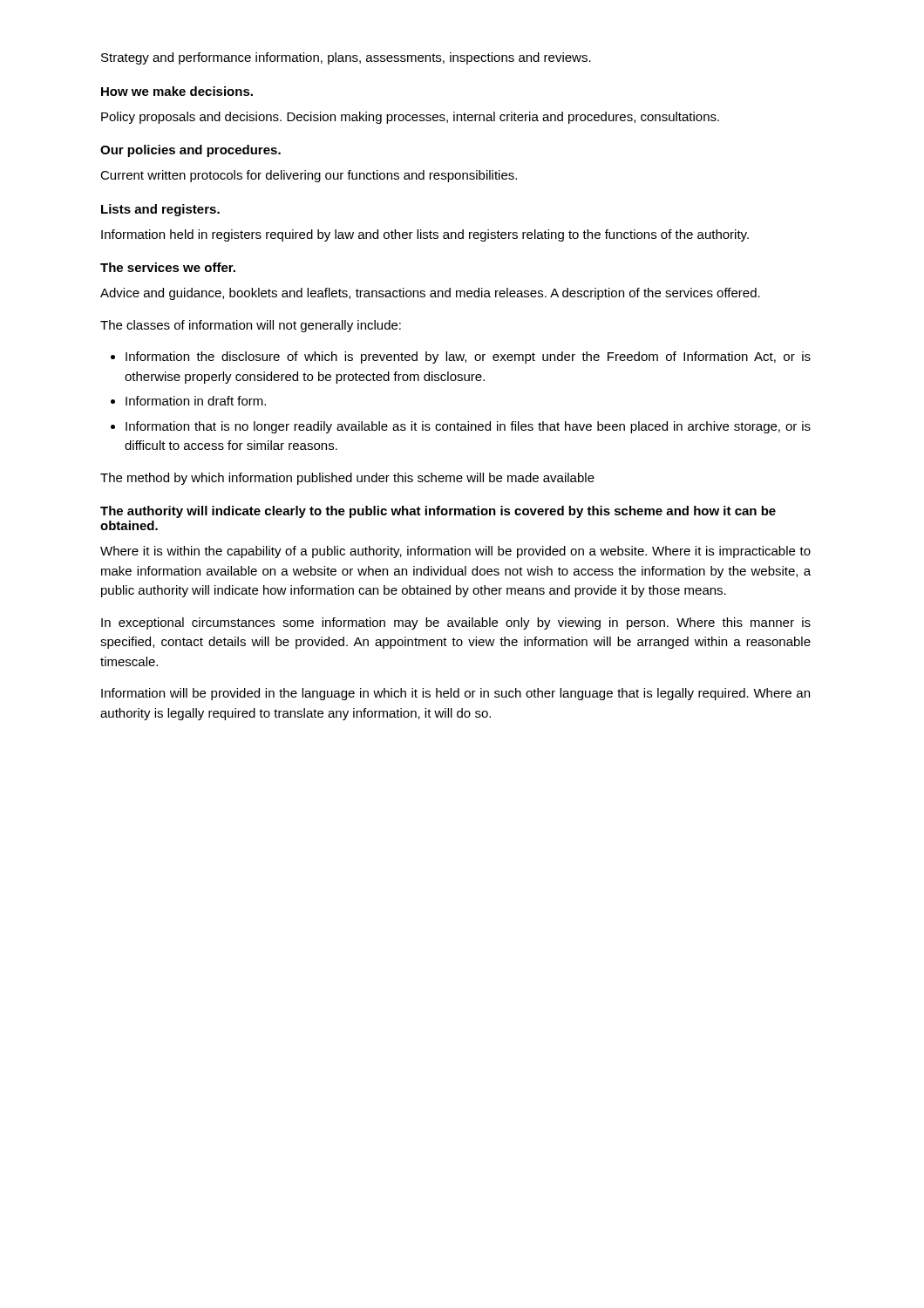This screenshot has height=1308, width=924.
Task: Select the element starting "The method by which information"
Action: [x=347, y=477]
